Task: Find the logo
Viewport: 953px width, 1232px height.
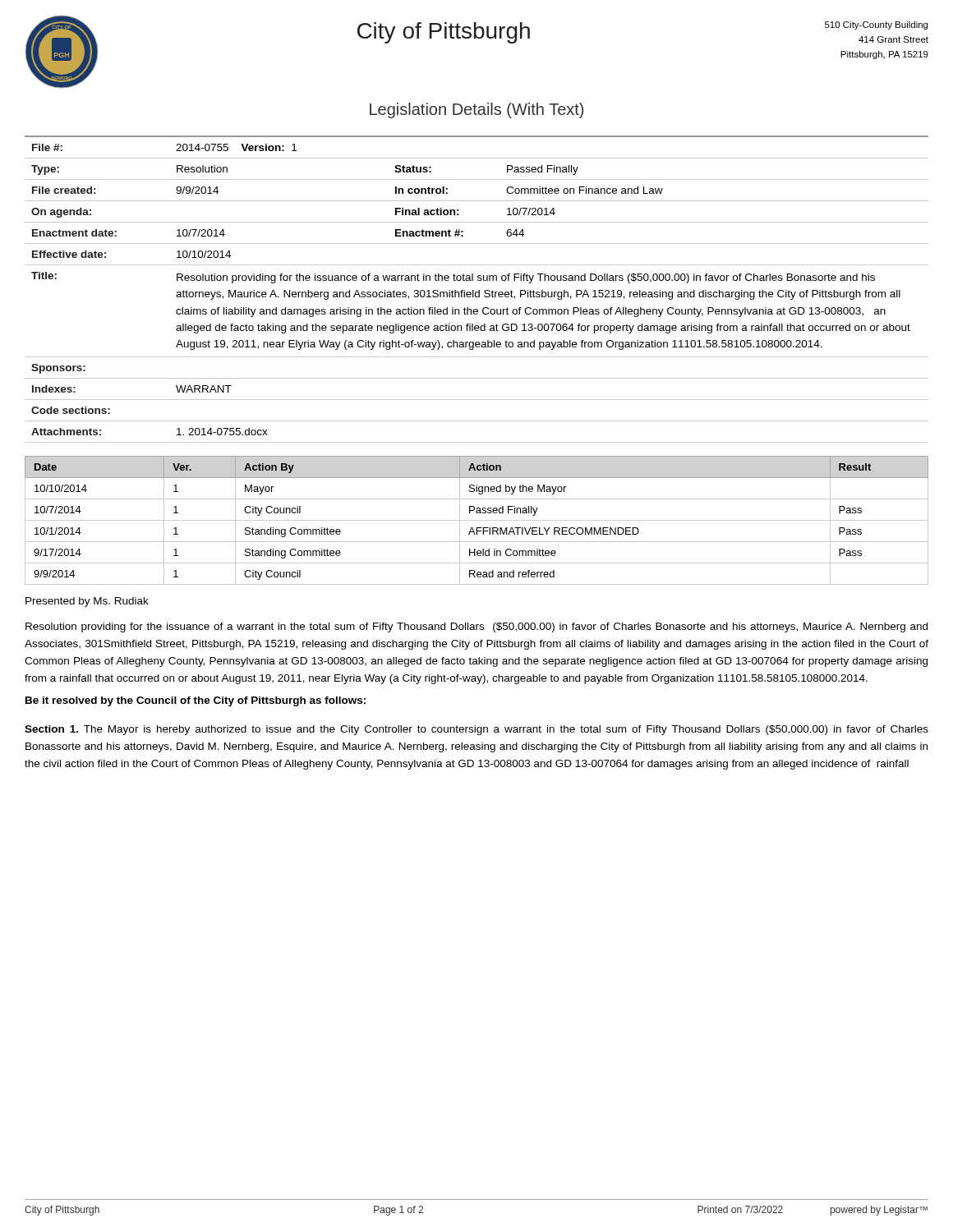Action: tap(62, 53)
